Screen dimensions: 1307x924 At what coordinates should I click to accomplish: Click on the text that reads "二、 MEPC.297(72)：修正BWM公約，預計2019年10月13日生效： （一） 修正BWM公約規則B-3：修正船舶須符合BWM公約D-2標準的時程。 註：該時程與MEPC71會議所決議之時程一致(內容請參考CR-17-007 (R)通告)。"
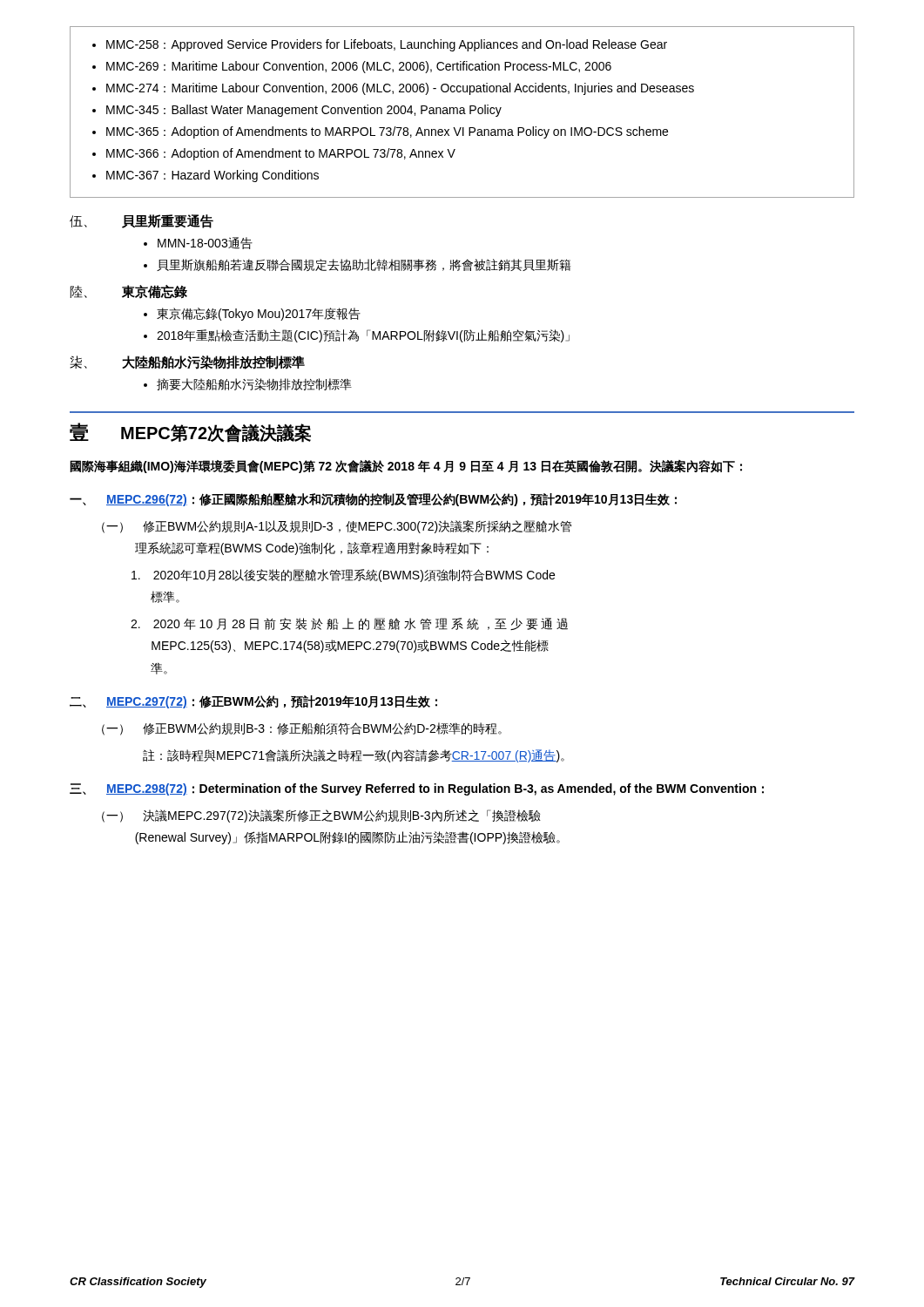click(x=462, y=729)
